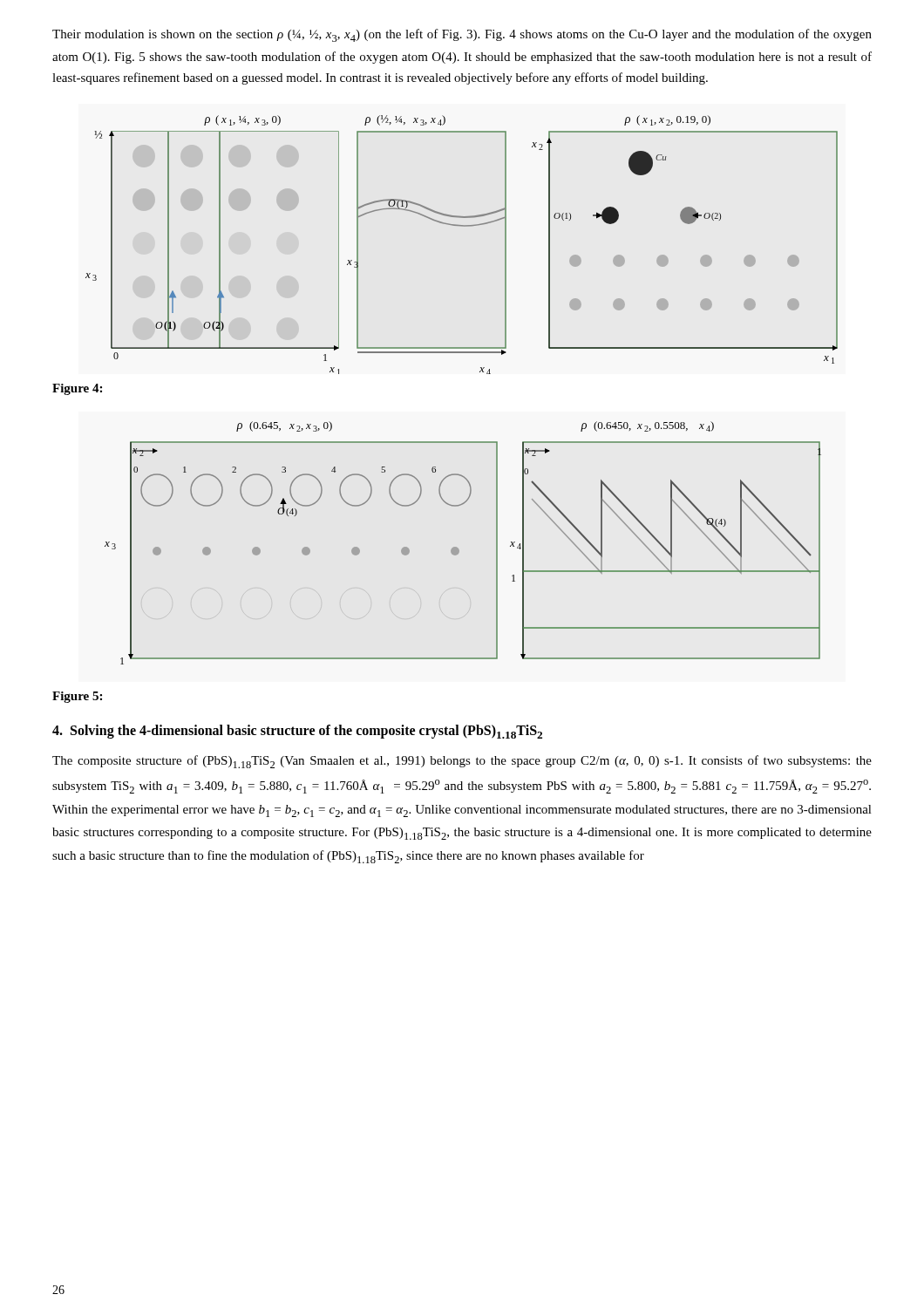Locate the text block starting "Their modulation is shown on the section ρ"
The width and height of the screenshot is (924, 1308).
[462, 56]
